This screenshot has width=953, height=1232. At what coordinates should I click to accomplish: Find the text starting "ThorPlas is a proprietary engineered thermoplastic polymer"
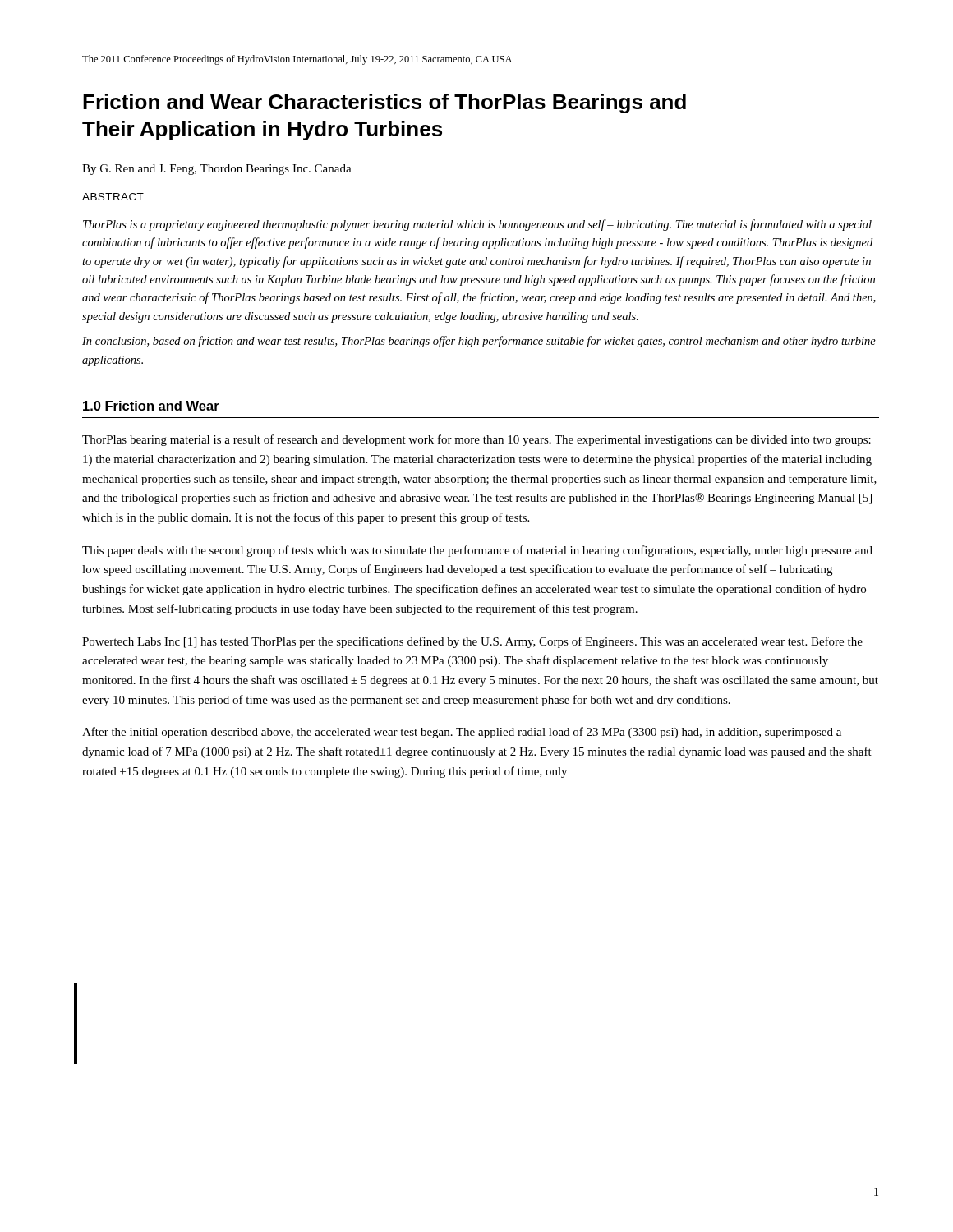pos(481,292)
